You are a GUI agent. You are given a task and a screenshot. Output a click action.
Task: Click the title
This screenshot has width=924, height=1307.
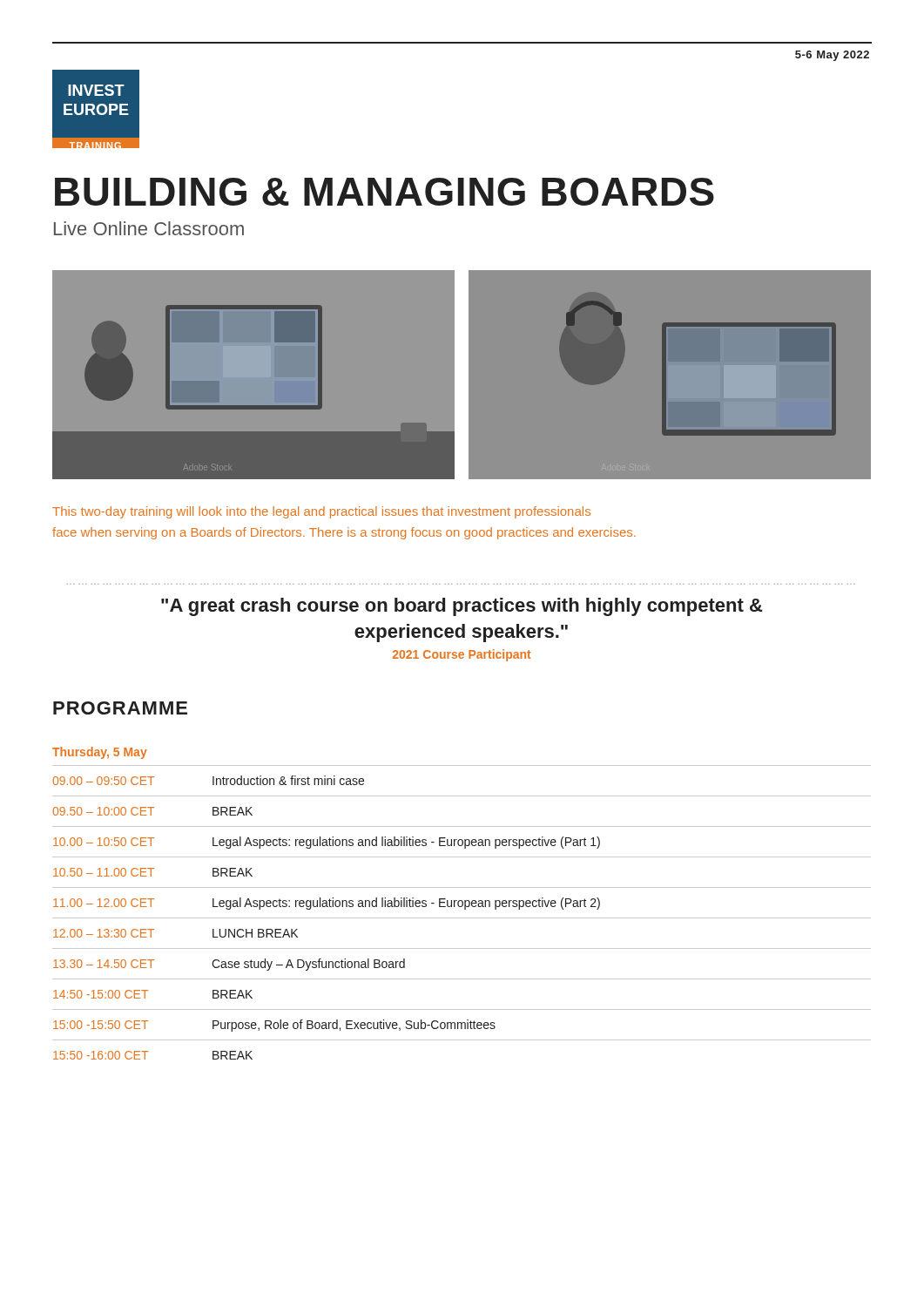point(422,205)
